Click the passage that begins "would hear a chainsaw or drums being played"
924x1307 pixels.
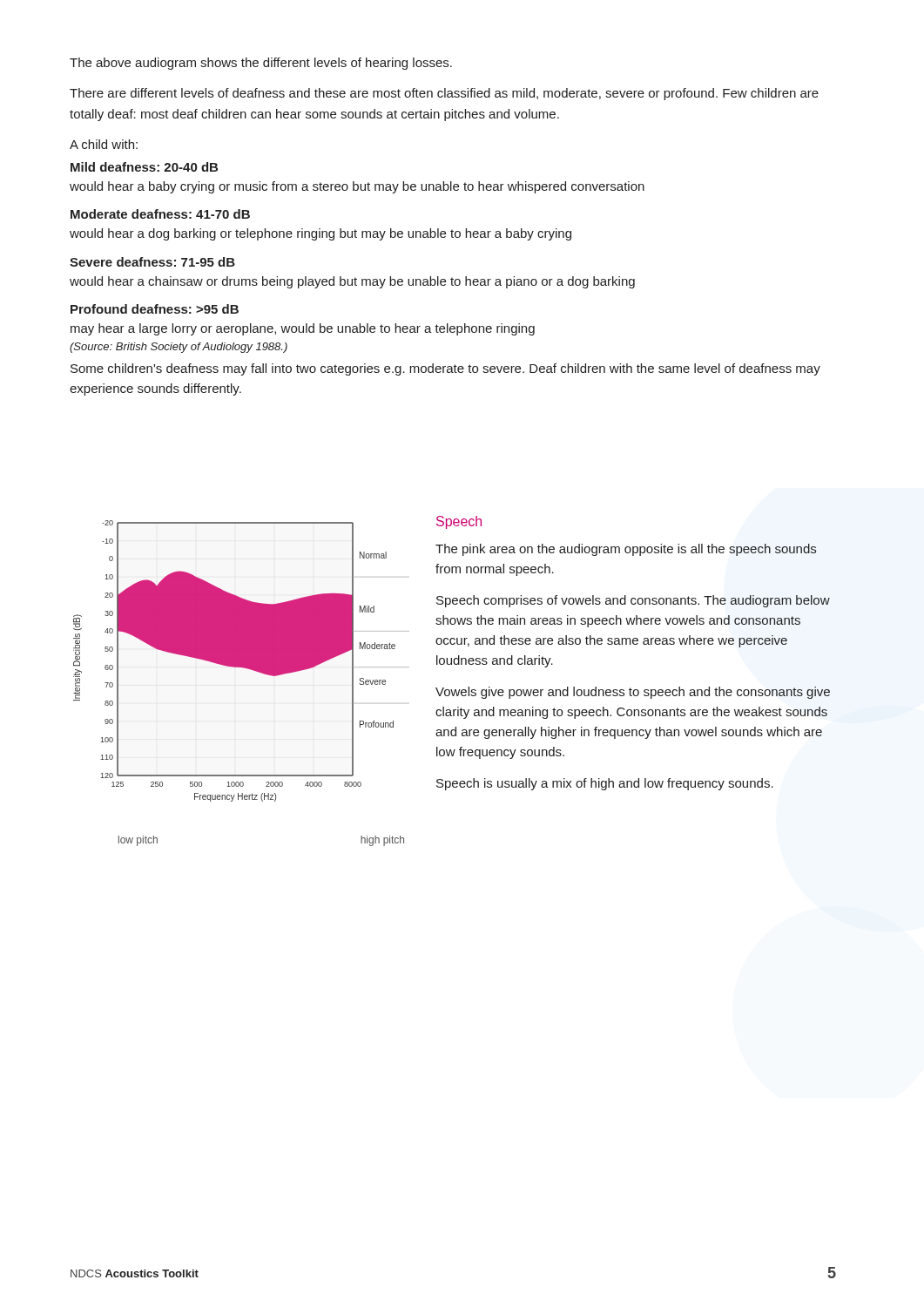tap(353, 281)
